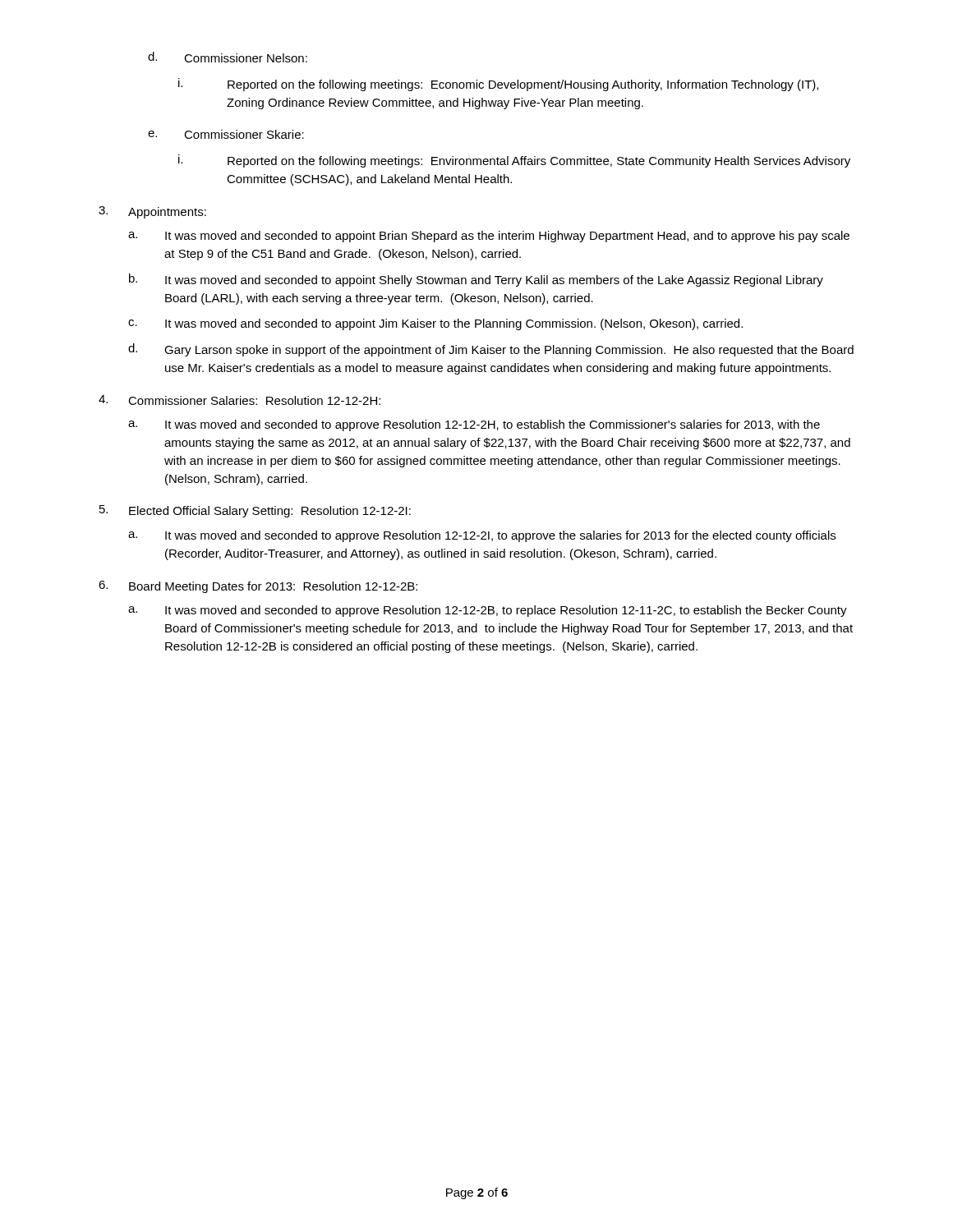This screenshot has width=953, height=1232.
Task: Locate the list item with the text "b. It was moved"
Action: point(491,289)
